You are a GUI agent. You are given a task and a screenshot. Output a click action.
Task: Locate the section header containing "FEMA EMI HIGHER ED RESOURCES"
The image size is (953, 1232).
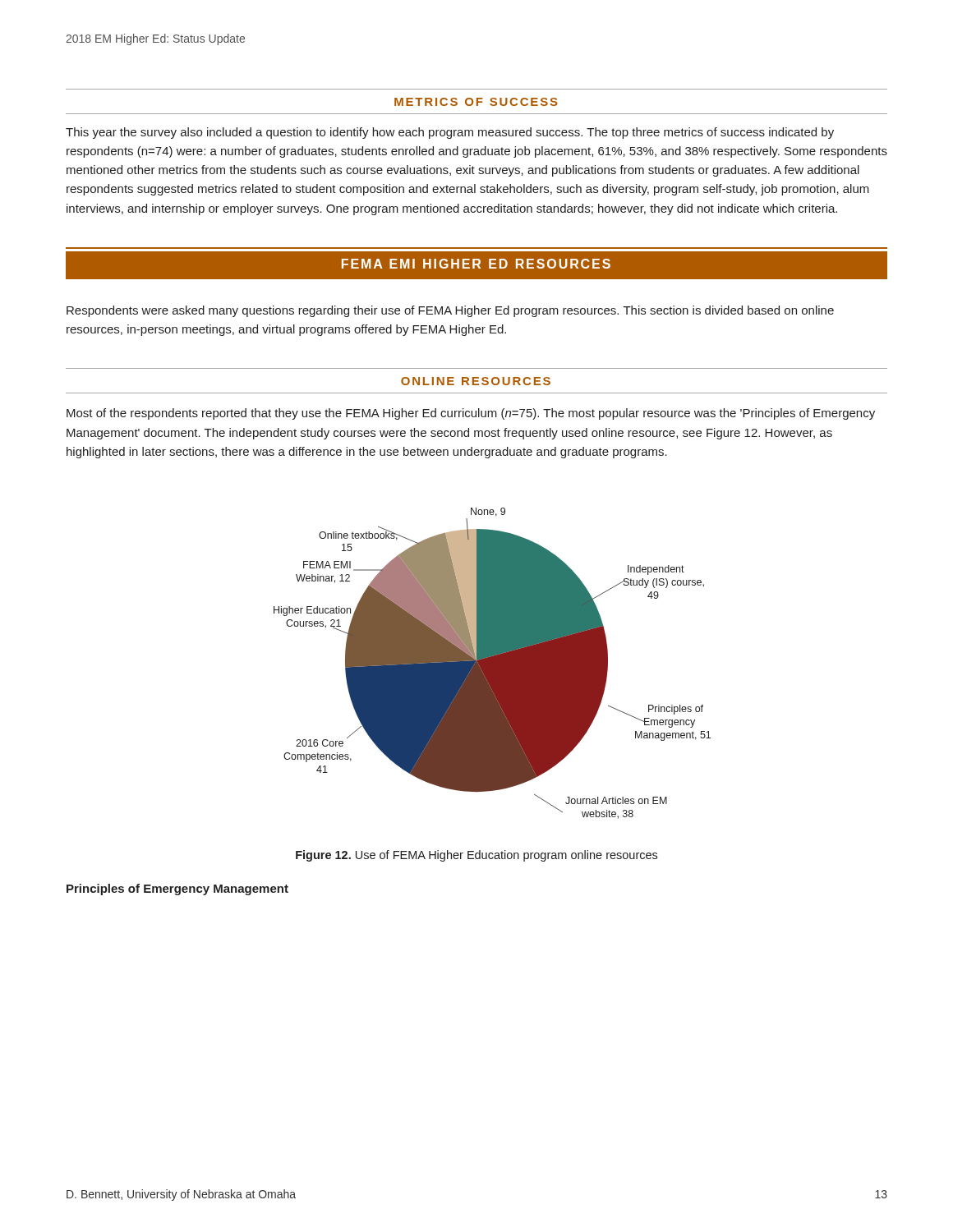(x=476, y=263)
